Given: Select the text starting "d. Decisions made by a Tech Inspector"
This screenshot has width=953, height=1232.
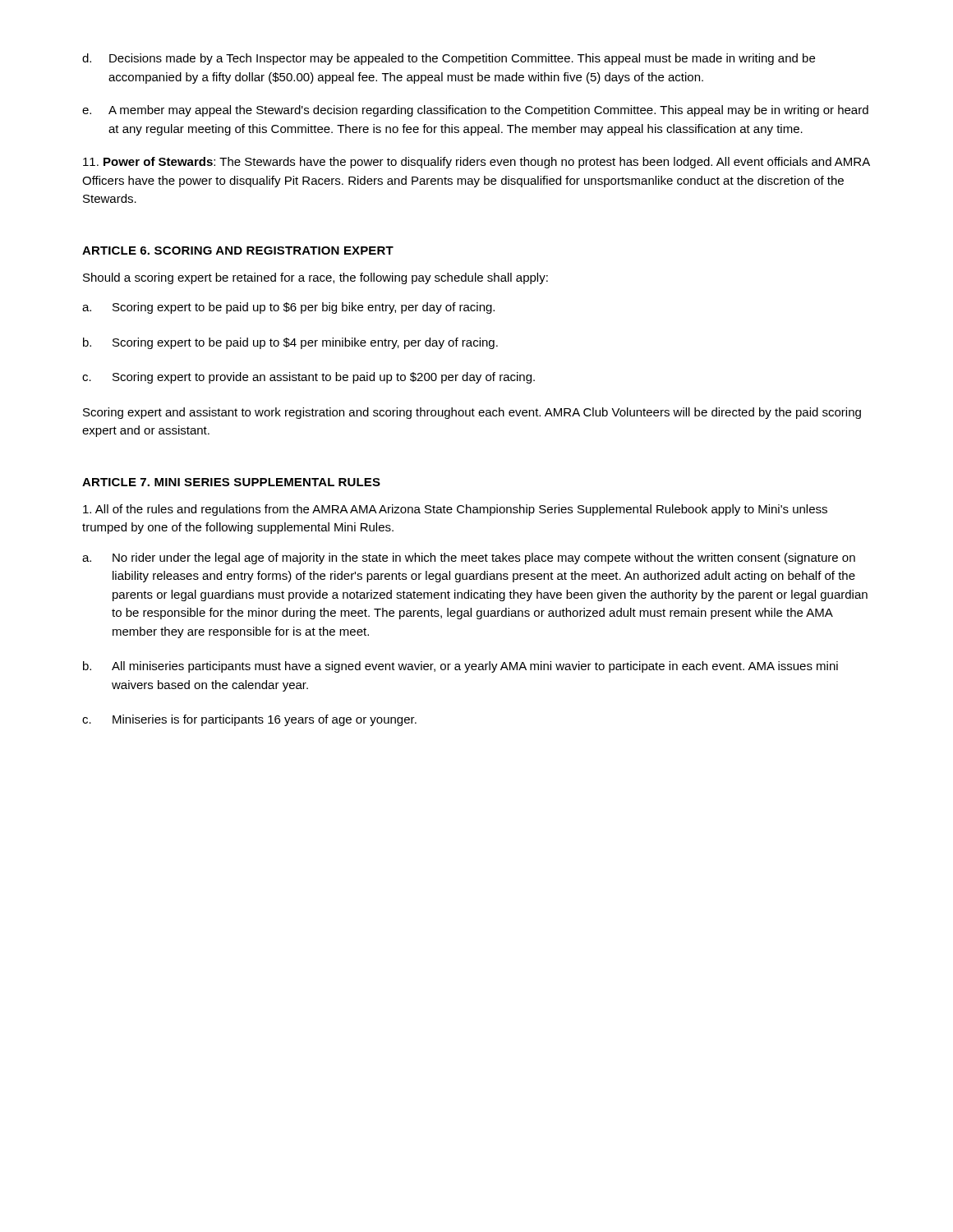Looking at the screenshot, I should pos(476,68).
